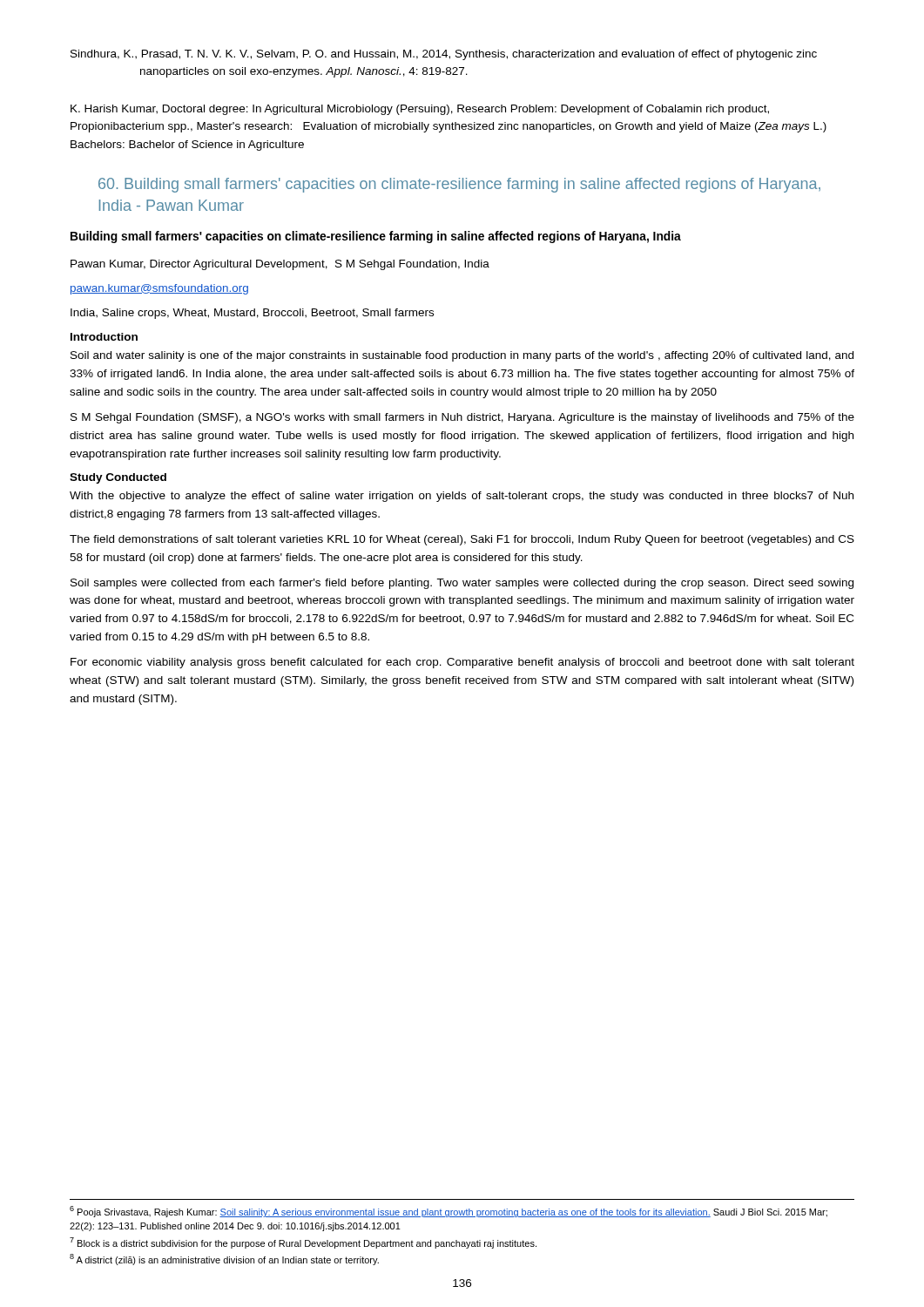Find the region starting "S M Sehgal Foundation (SMSF), a"
This screenshot has width=924, height=1307.
pos(462,435)
